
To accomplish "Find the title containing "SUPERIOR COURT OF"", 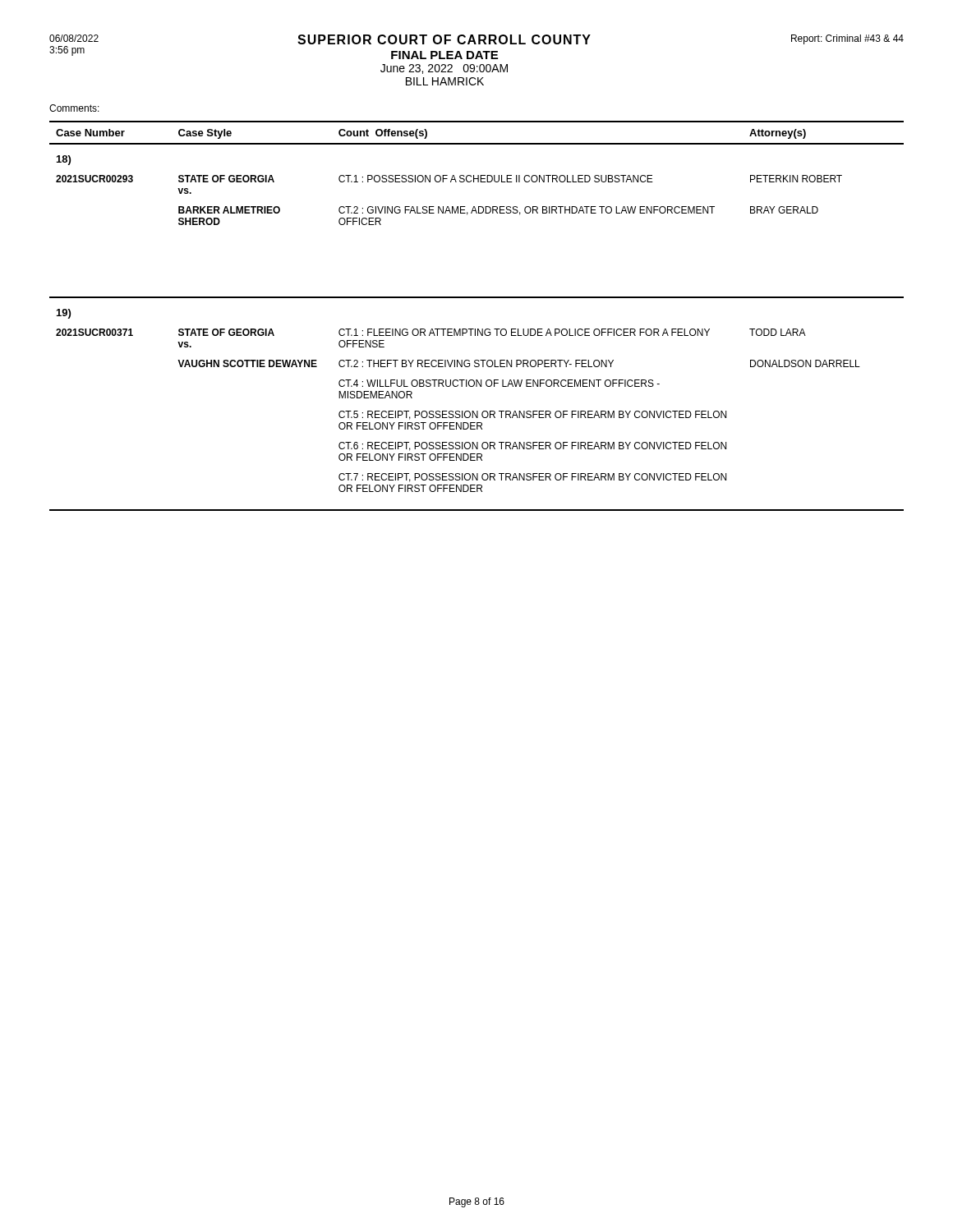I will click(444, 60).
